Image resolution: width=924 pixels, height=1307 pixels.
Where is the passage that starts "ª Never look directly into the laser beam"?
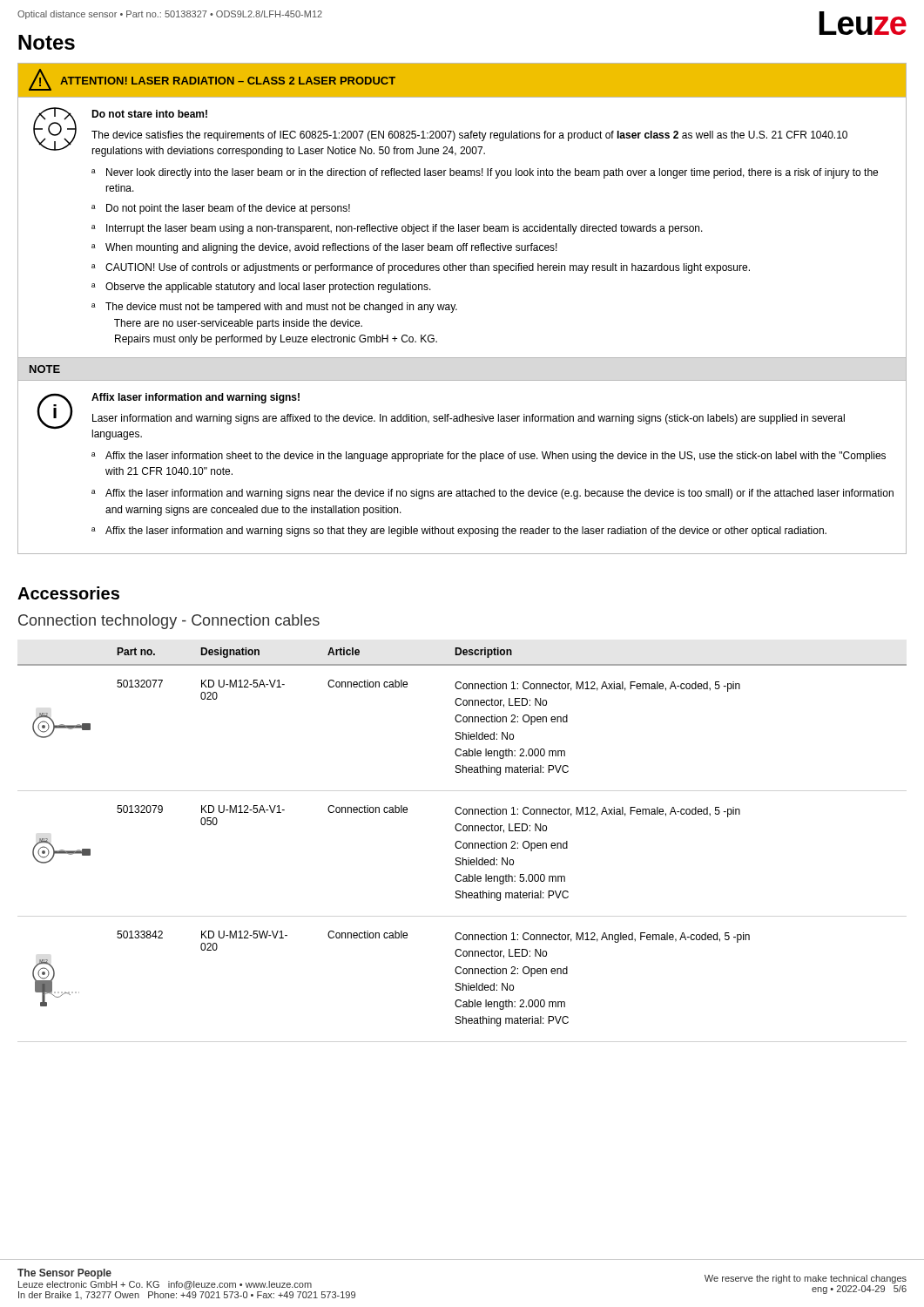click(x=485, y=180)
